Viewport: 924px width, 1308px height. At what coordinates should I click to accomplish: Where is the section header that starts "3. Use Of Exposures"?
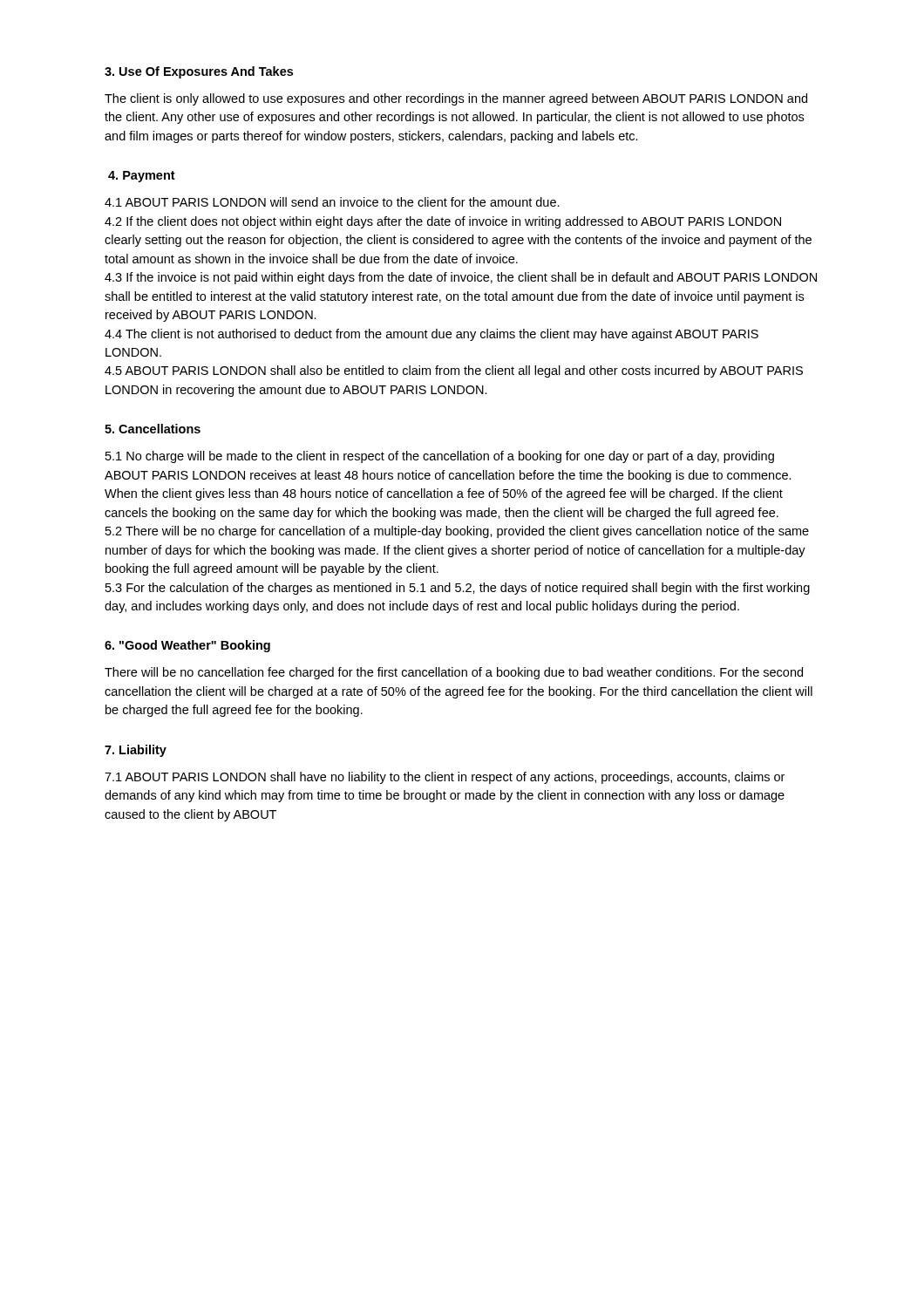click(x=199, y=71)
